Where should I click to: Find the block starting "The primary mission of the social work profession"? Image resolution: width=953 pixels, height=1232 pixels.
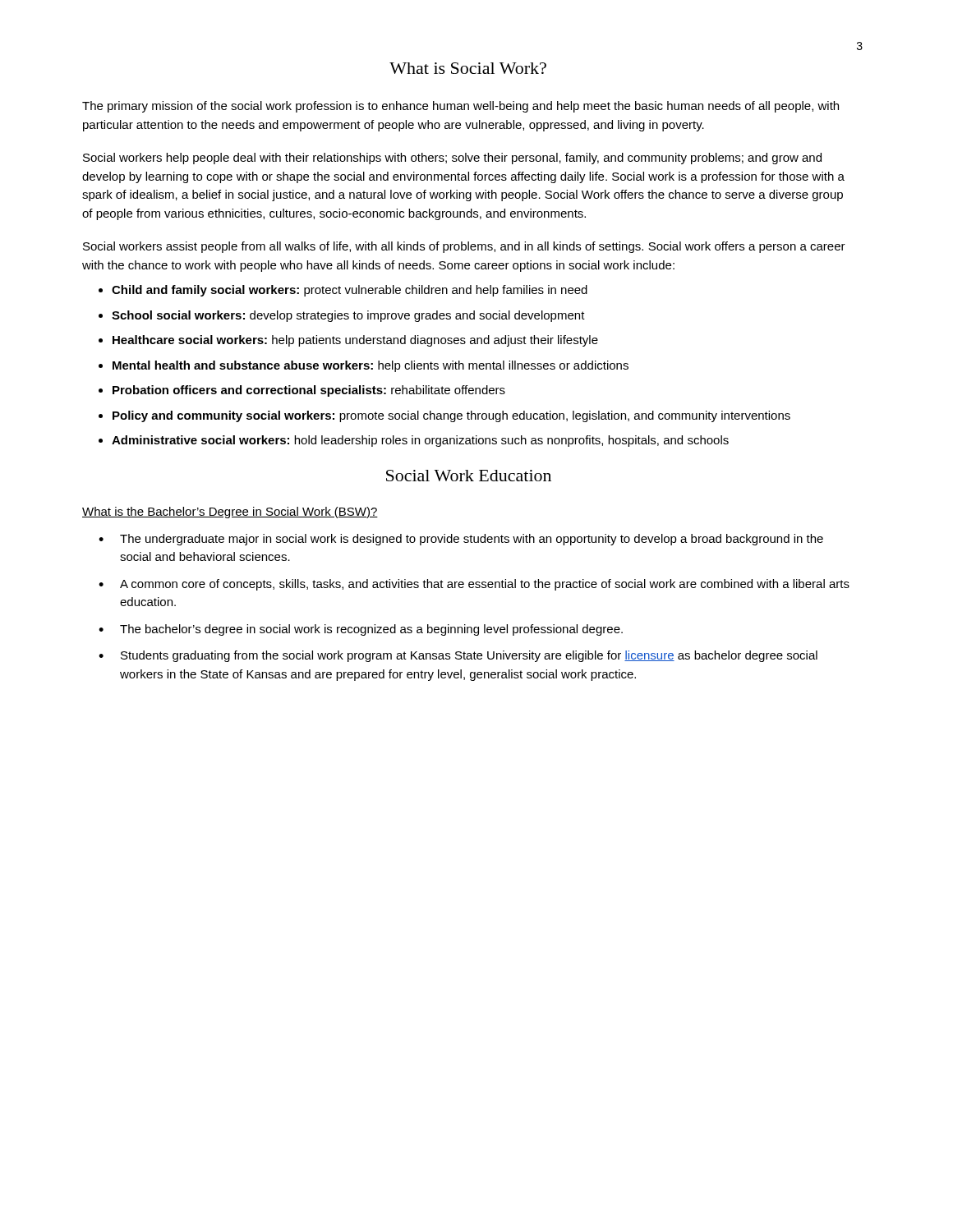coord(461,115)
